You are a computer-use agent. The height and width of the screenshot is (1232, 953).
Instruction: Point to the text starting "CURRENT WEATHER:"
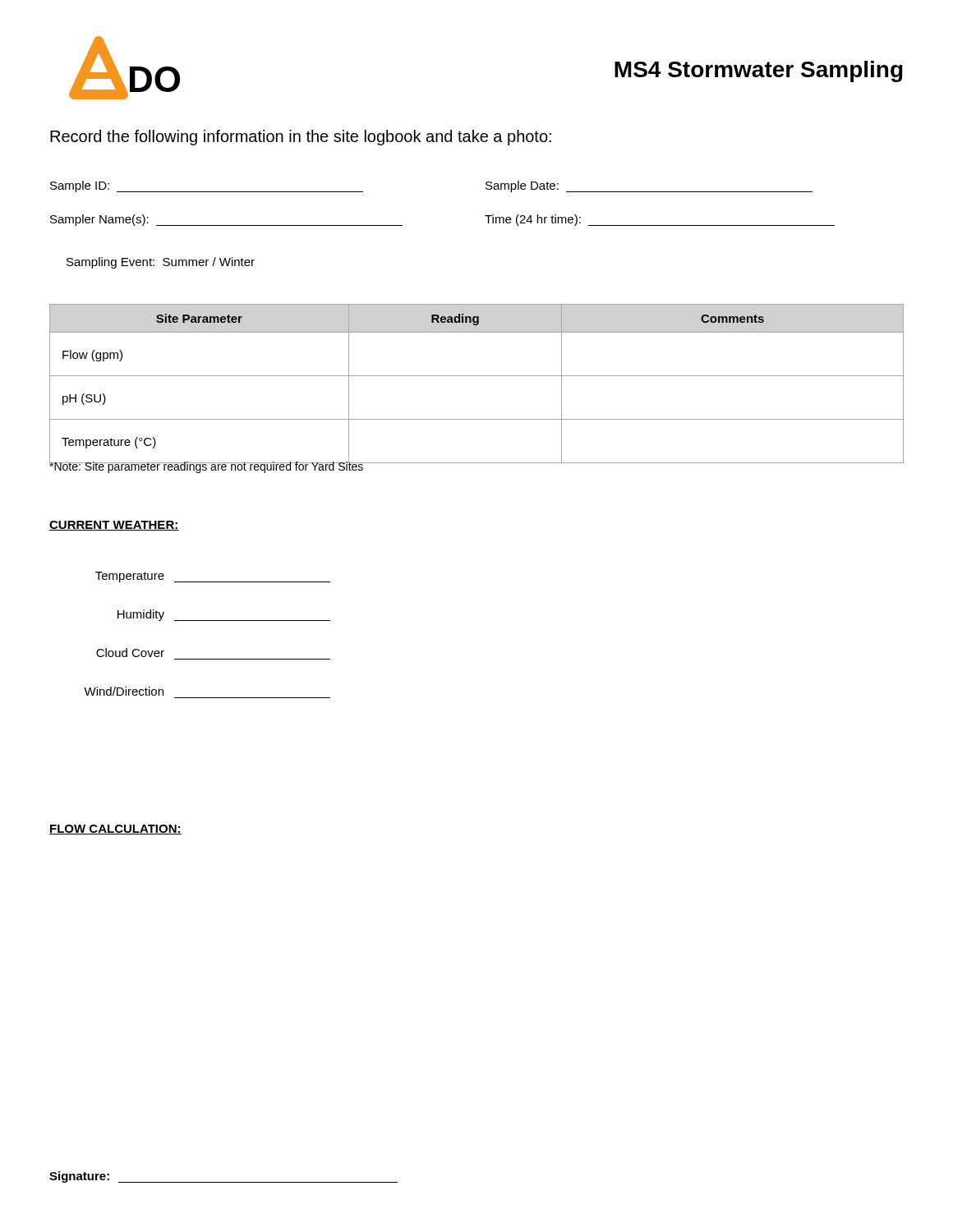click(114, 524)
